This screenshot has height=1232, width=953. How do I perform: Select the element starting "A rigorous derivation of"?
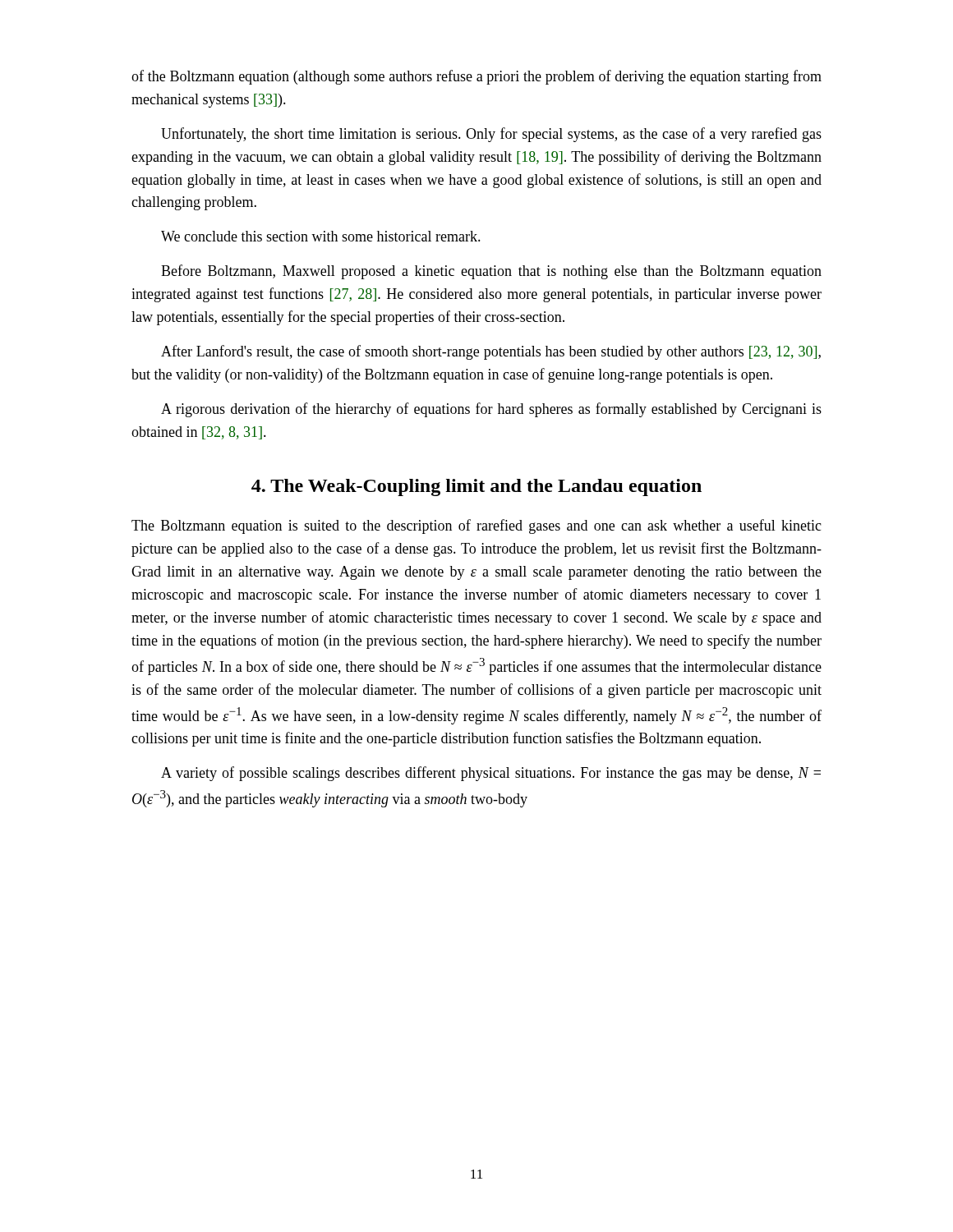click(476, 421)
